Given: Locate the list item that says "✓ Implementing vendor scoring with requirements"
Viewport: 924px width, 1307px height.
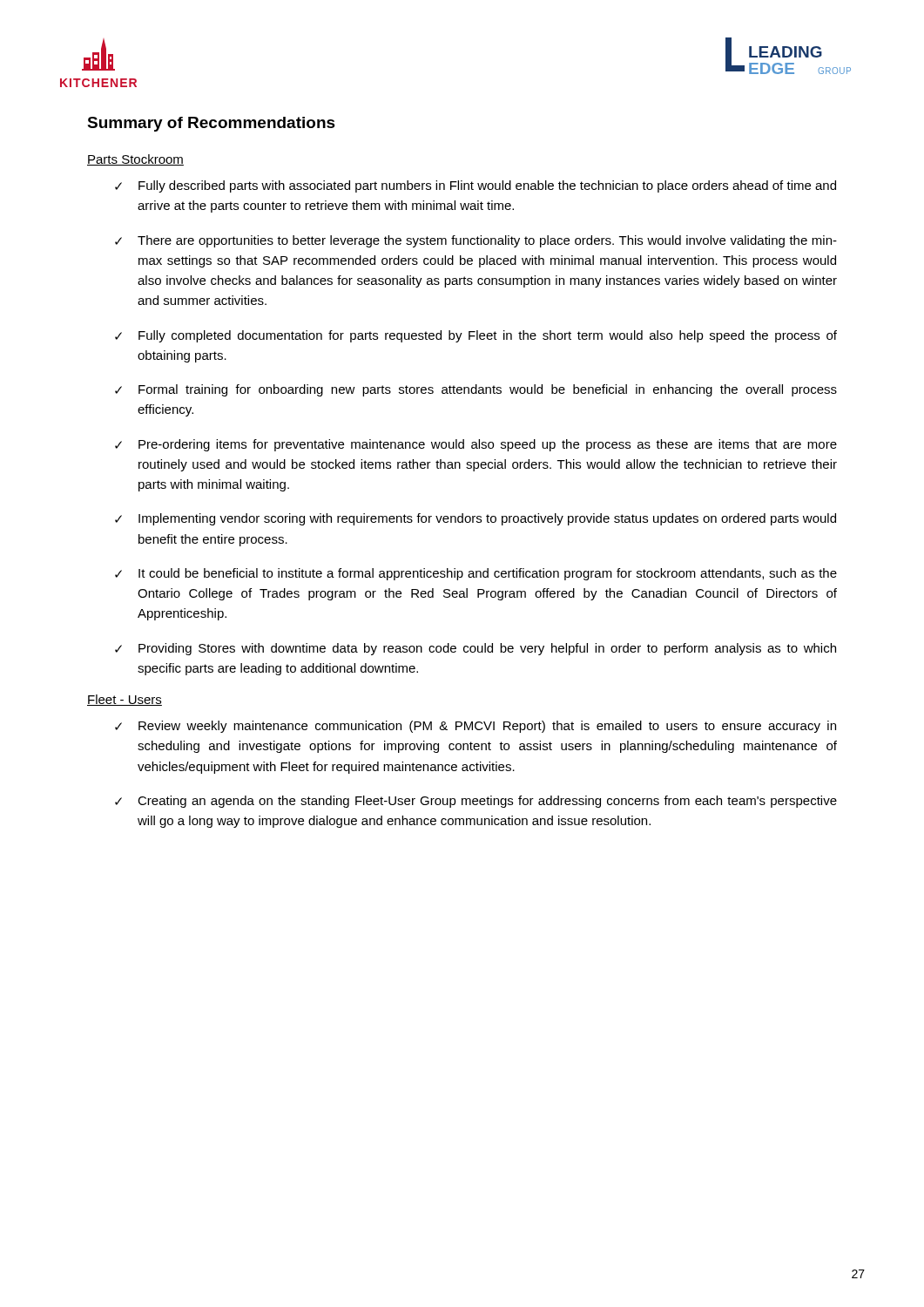Looking at the screenshot, I should point(475,528).
